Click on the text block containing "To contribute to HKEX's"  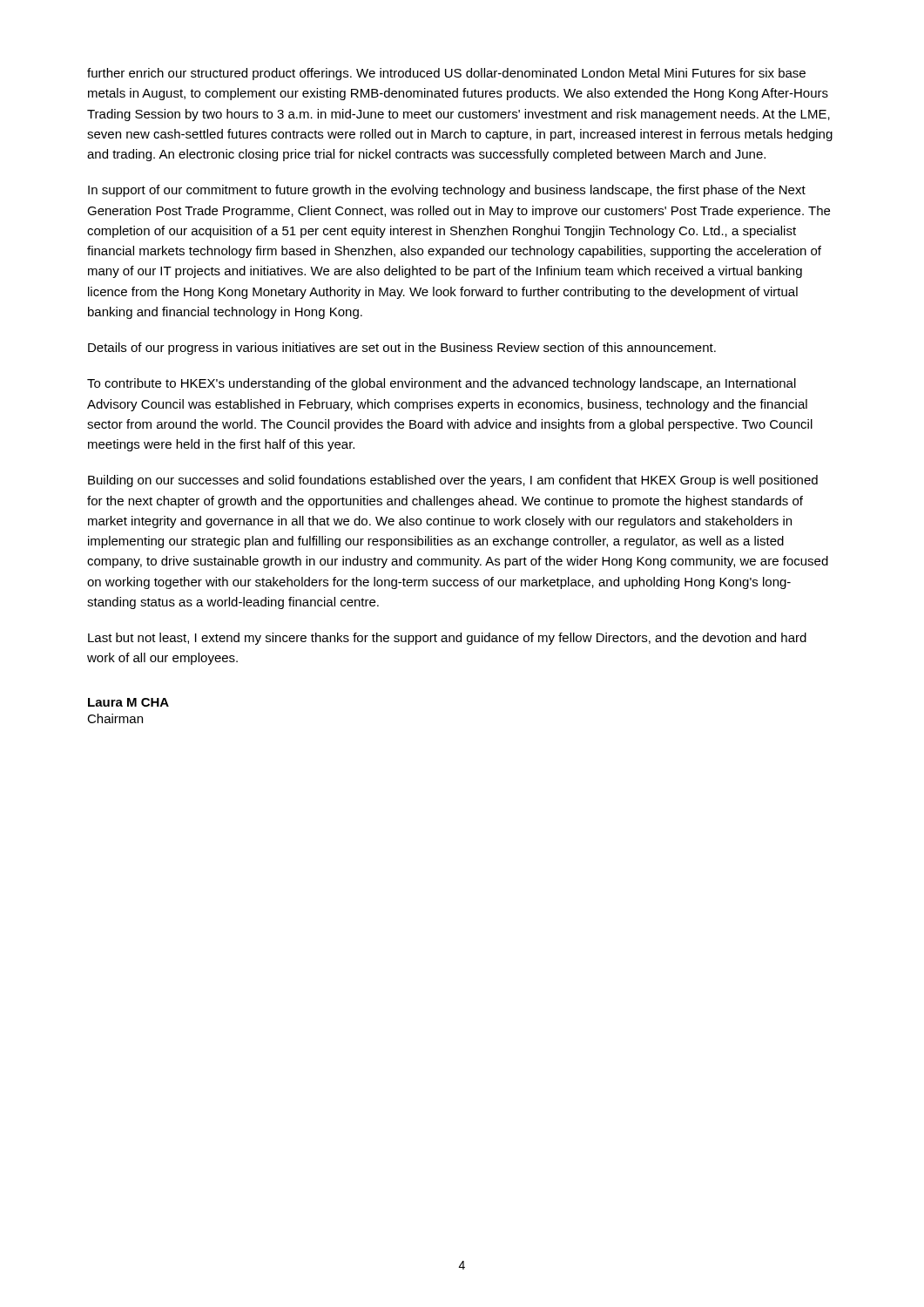(x=450, y=414)
